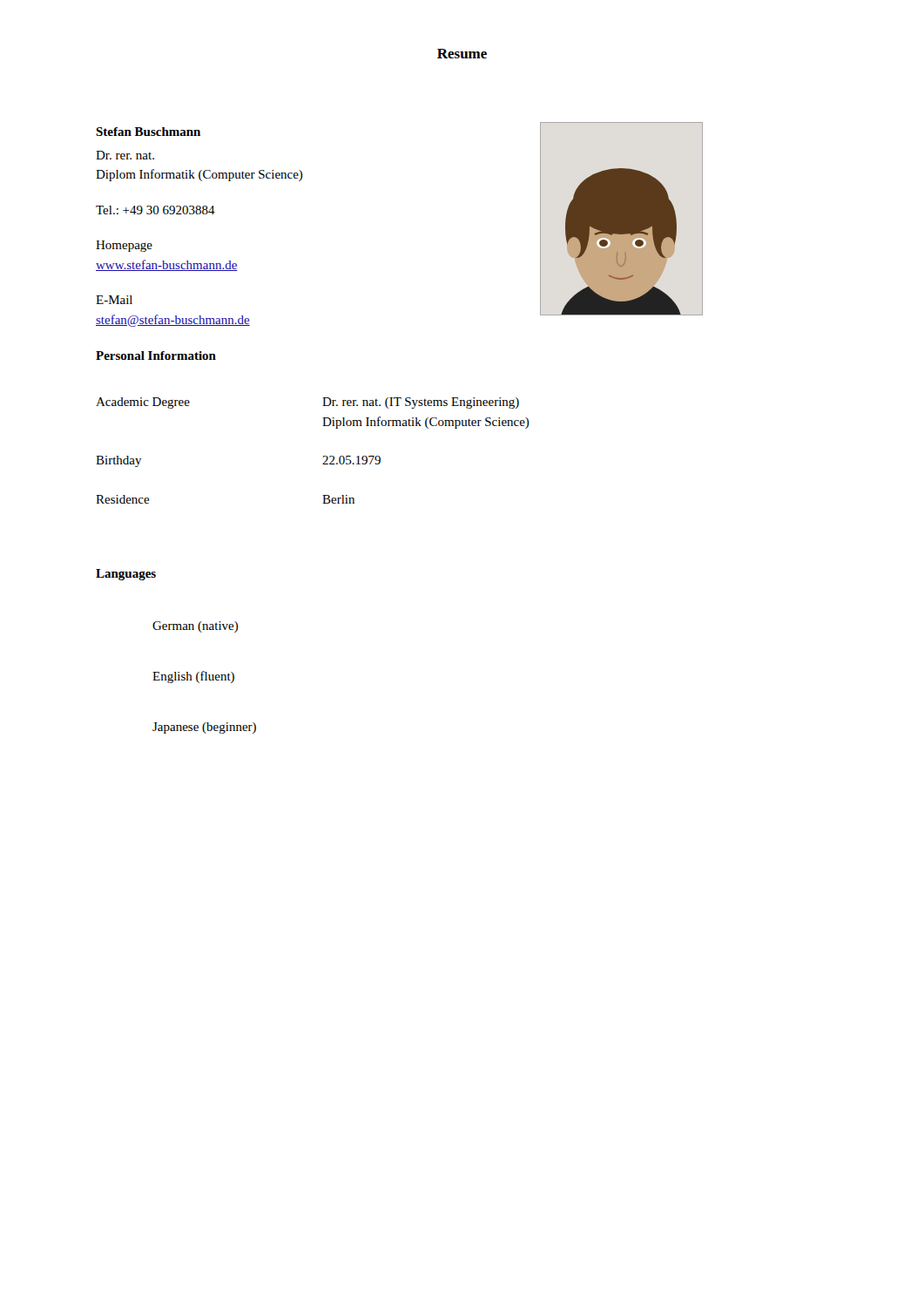
Task: Click on the photo
Action: tap(621, 219)
